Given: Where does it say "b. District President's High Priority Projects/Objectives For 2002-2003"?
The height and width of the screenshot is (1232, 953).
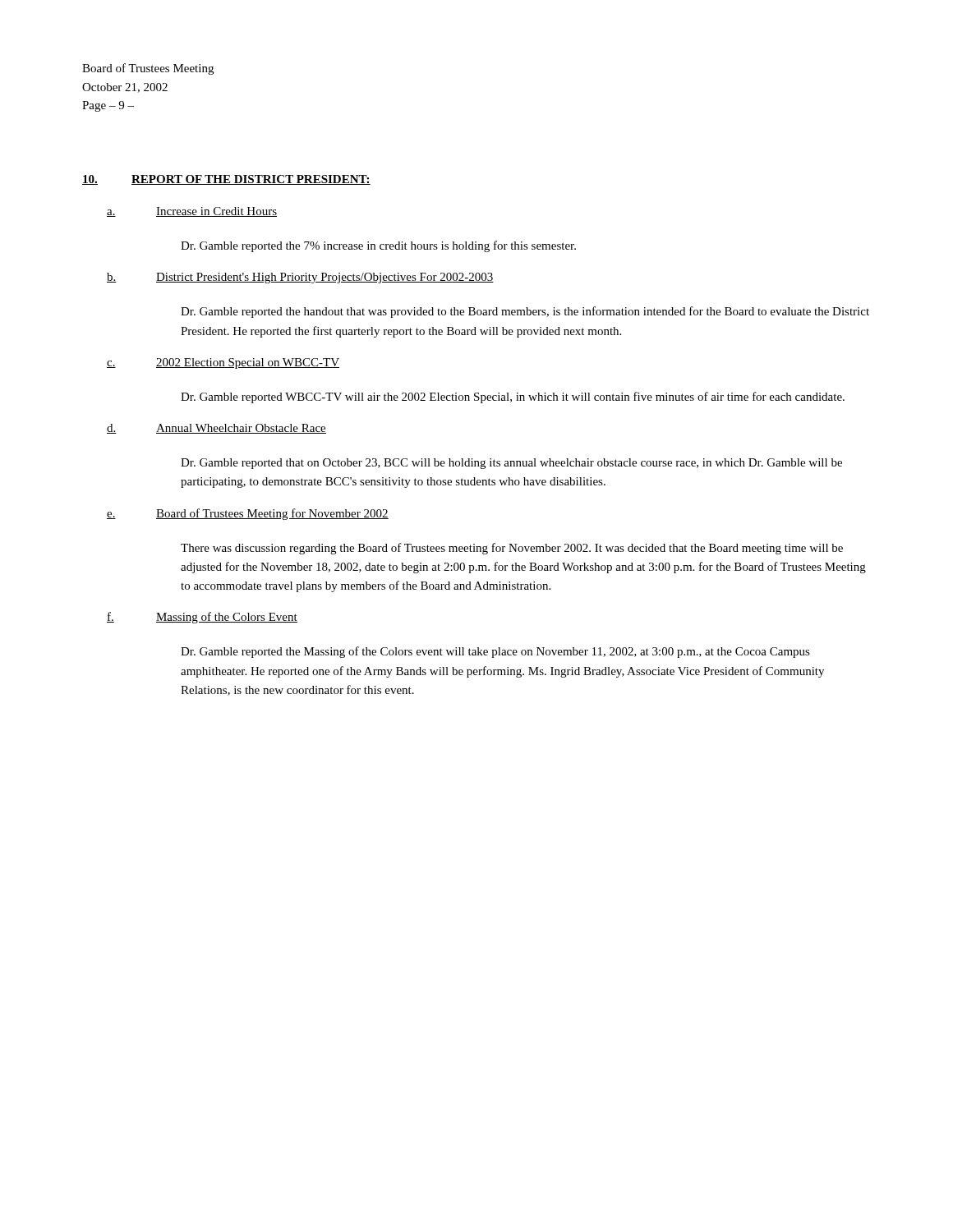Looking at the screenshot, I should [288, 277].
